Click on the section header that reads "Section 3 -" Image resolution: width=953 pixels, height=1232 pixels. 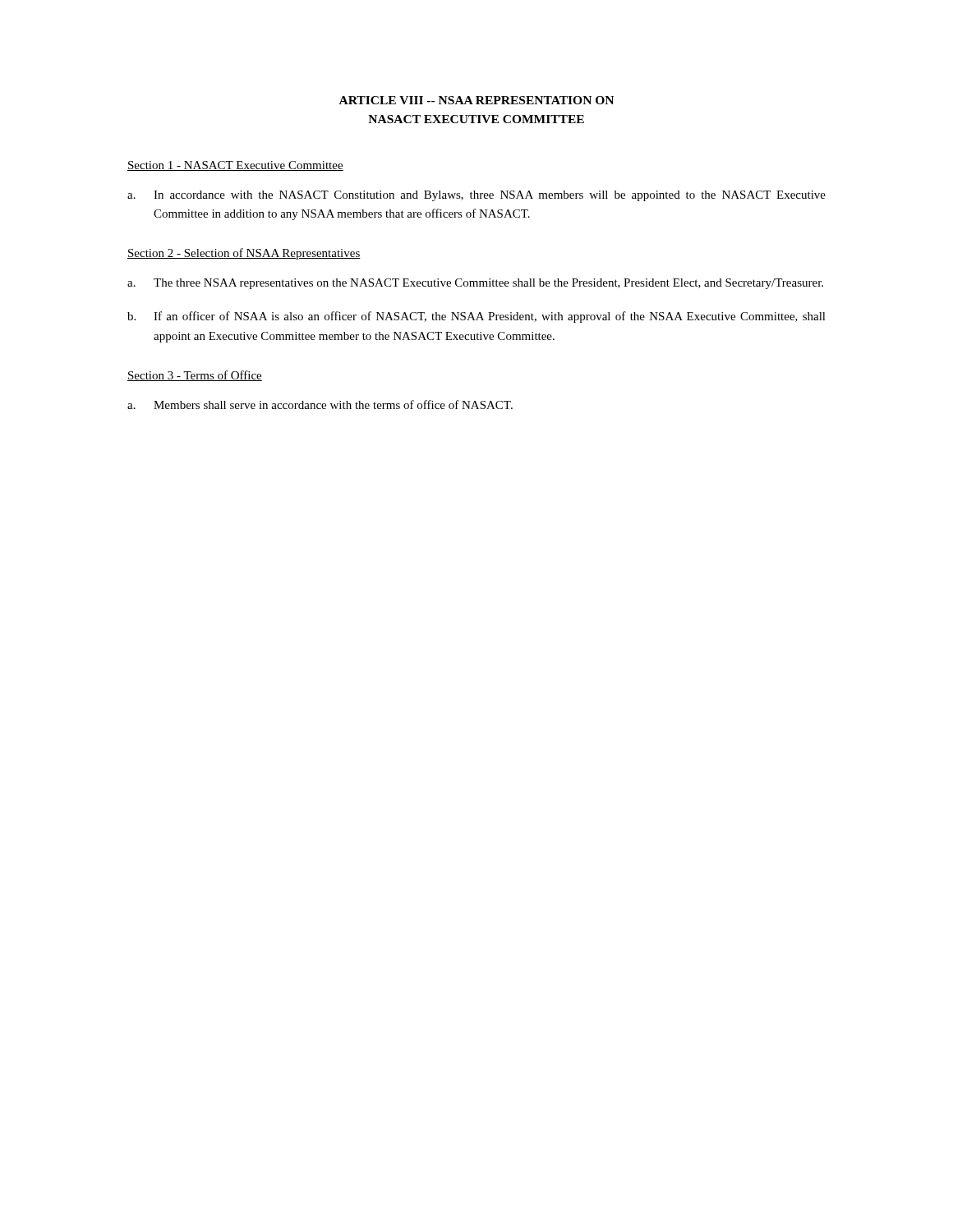pos(195,375)
